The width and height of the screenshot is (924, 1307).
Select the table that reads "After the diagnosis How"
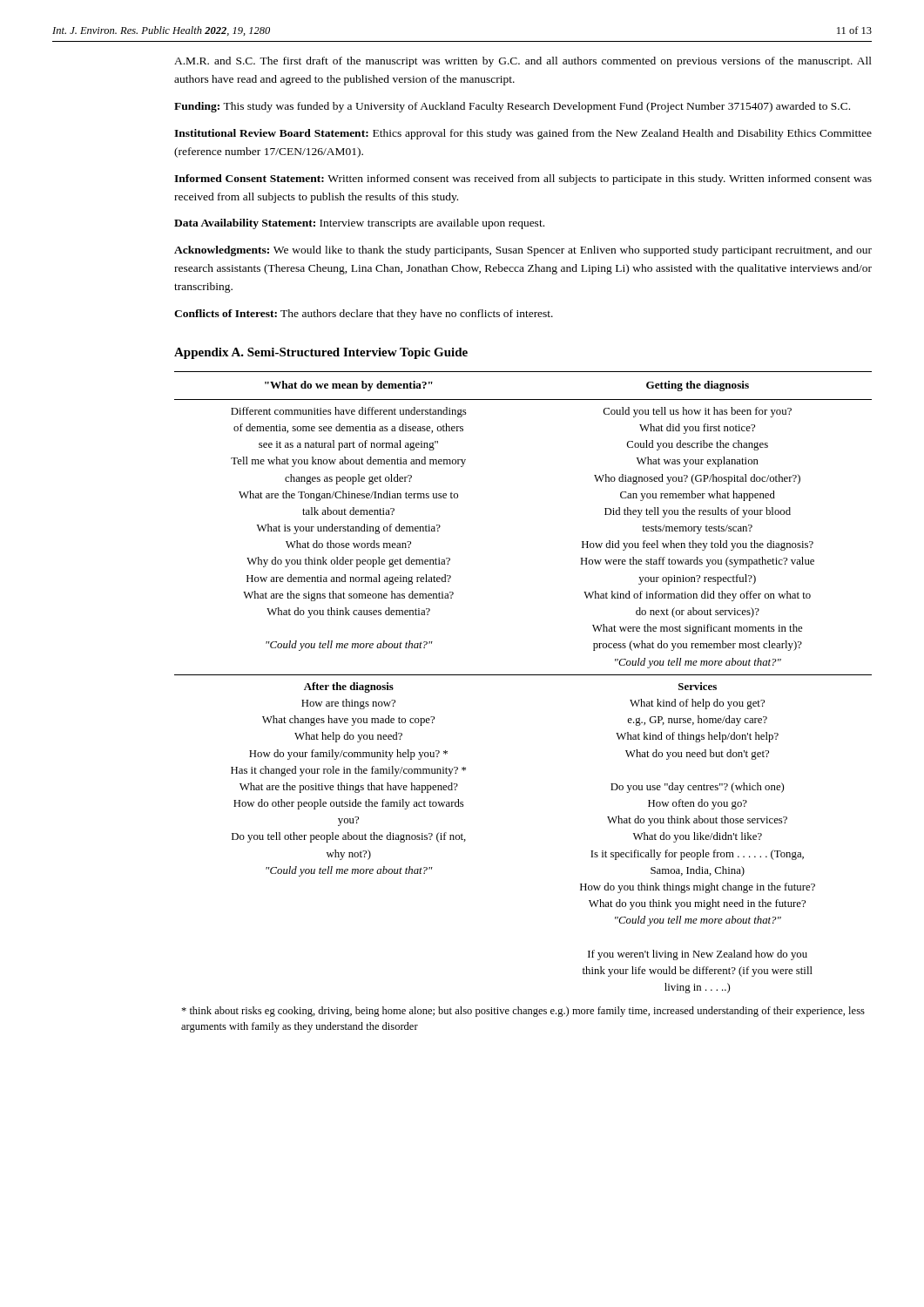tap(523, 705)
